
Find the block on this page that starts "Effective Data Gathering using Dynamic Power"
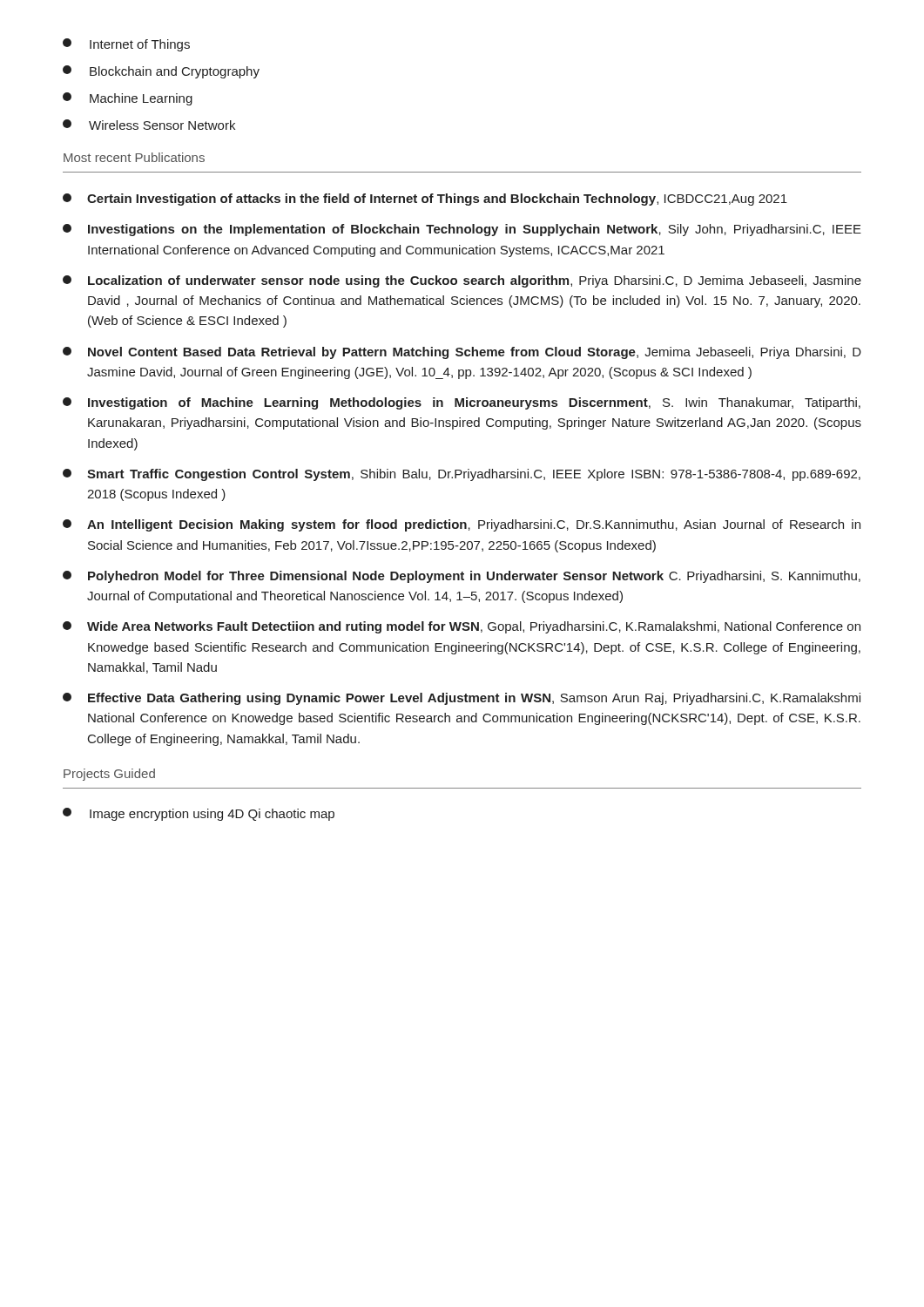coord(462,718)
